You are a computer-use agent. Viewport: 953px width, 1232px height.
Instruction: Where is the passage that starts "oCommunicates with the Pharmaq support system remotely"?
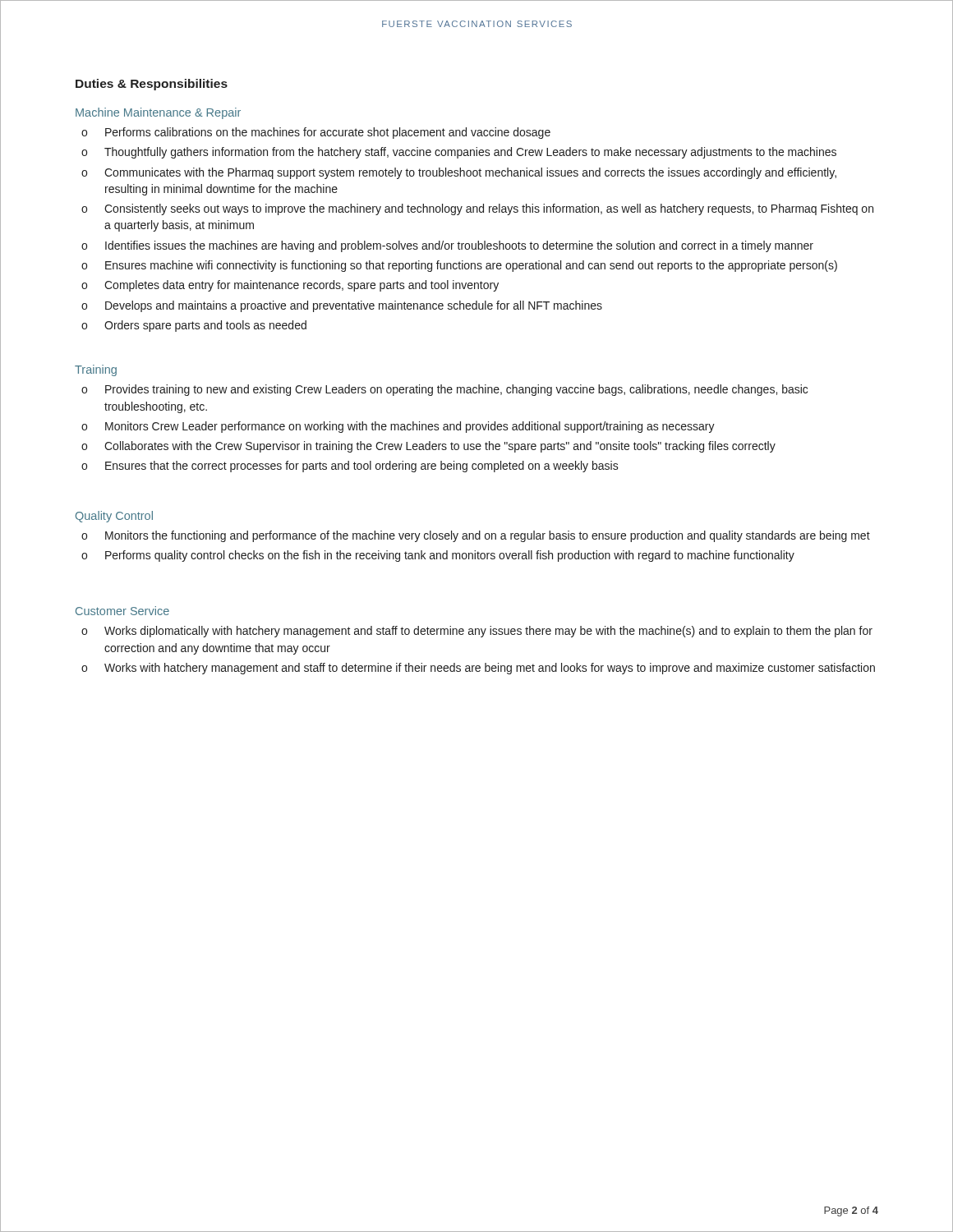(x=476, y=181)
